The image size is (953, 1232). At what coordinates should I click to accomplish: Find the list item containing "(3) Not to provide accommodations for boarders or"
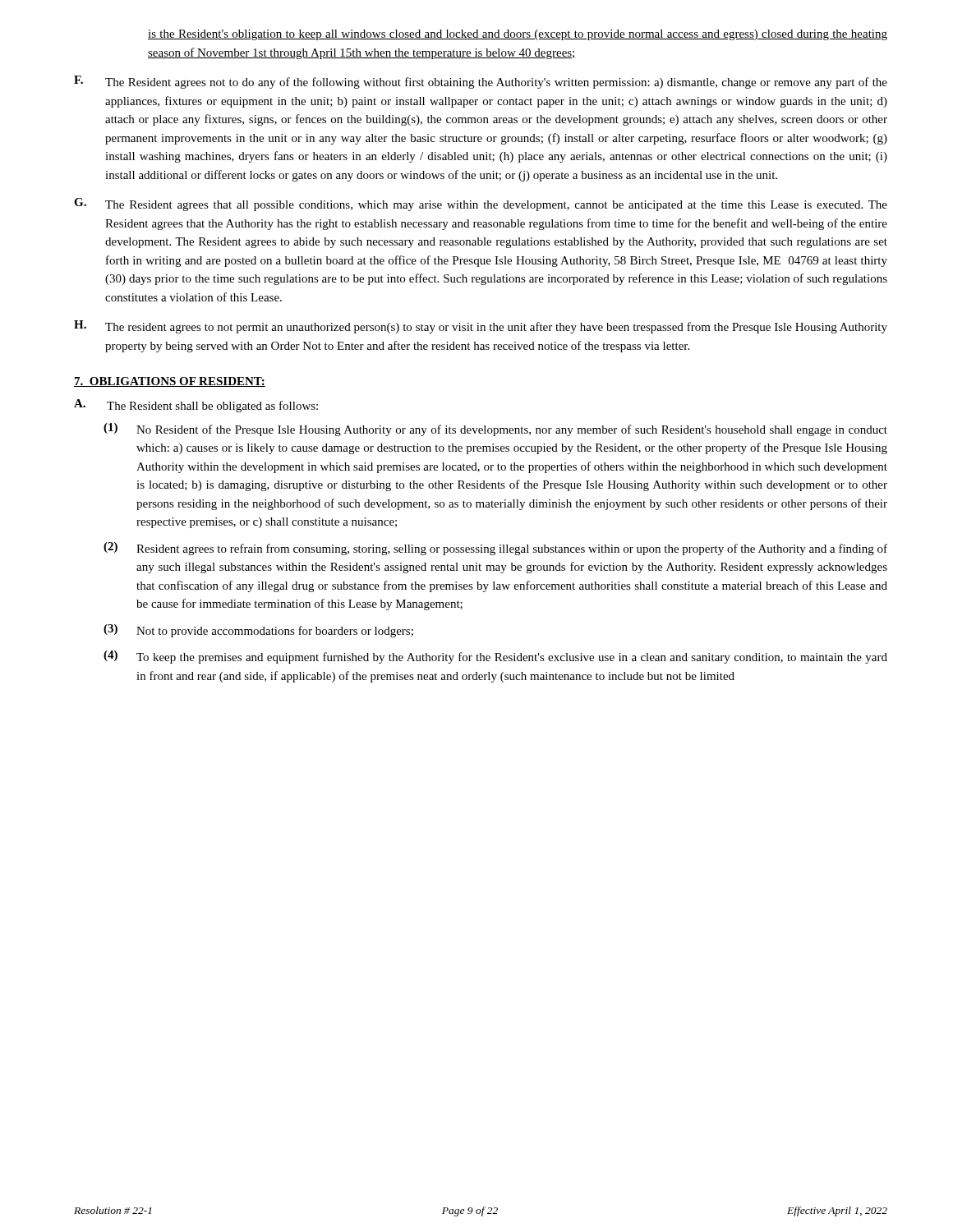258,631
